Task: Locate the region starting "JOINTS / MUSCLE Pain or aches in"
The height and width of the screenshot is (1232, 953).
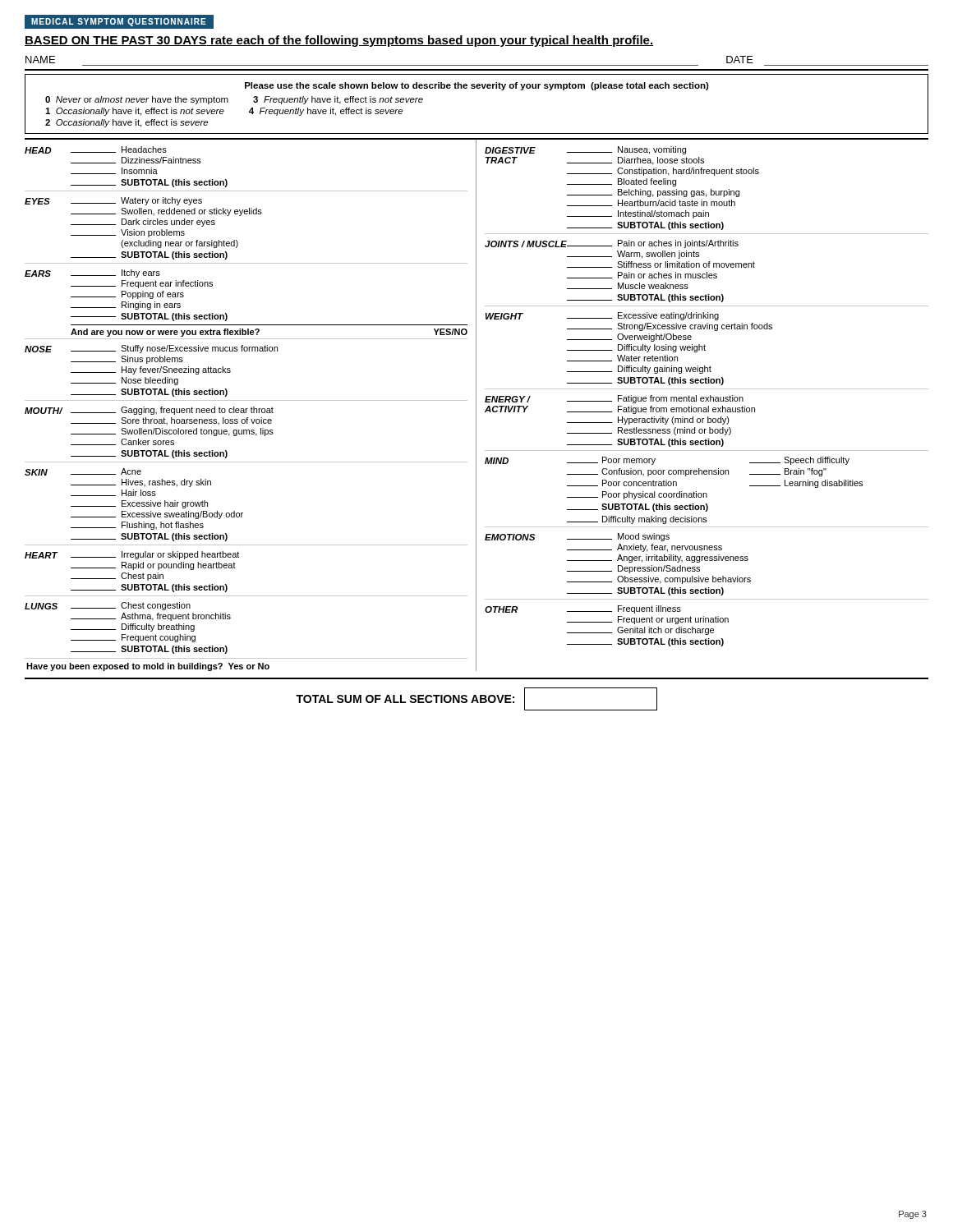Action: point(707,271)
